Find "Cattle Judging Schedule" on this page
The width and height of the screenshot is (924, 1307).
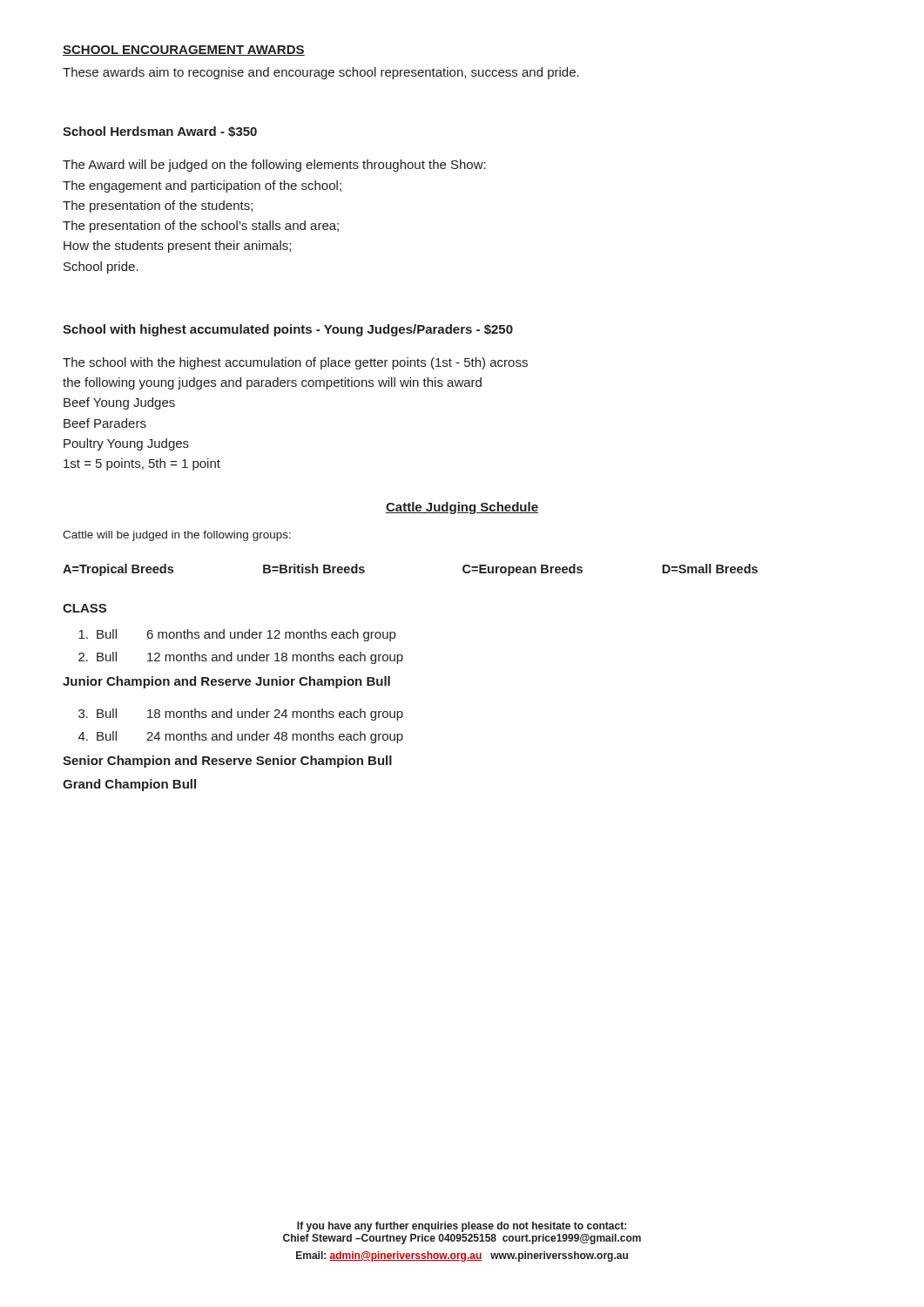click(462, 507)
